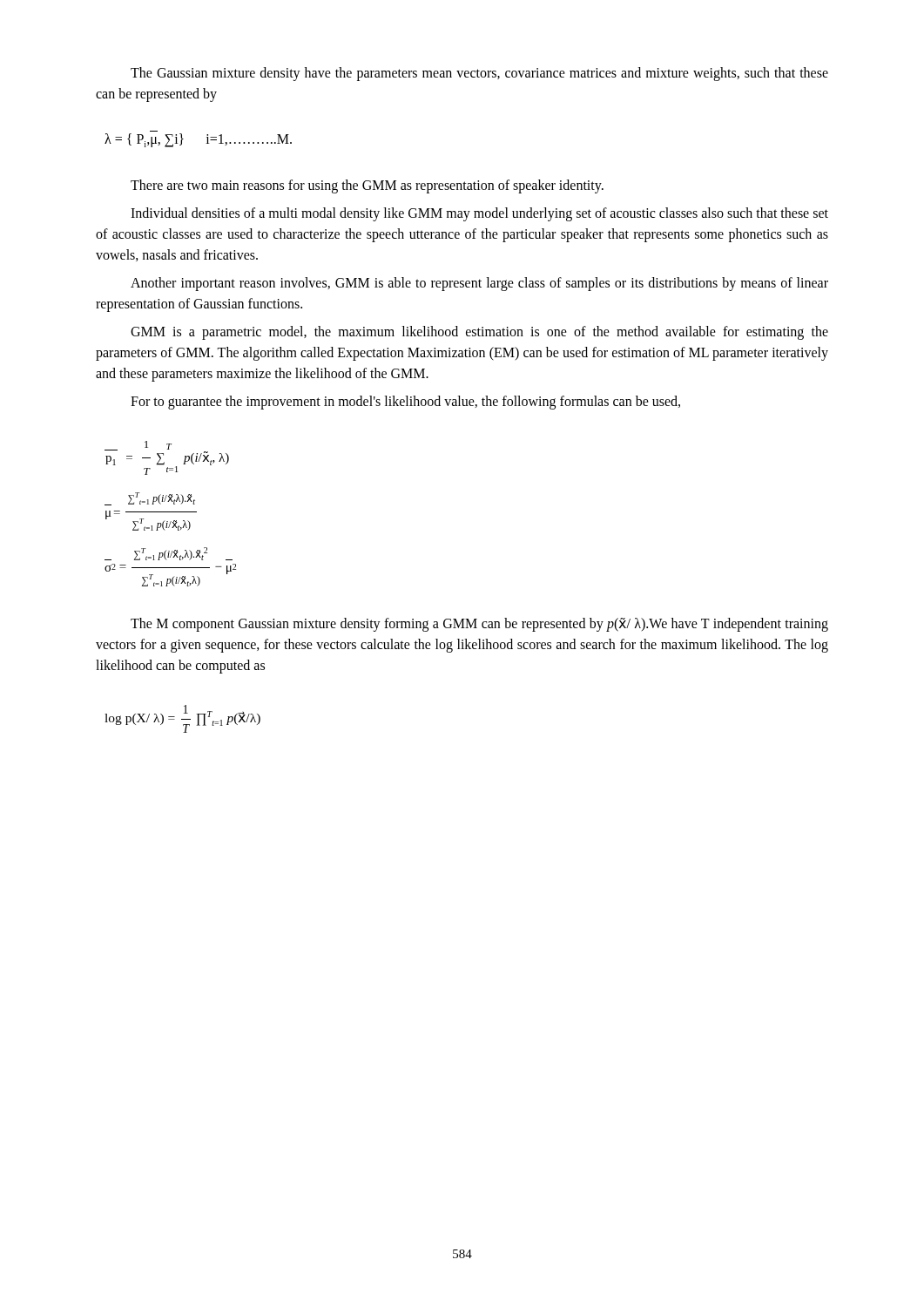
Task: Navigate to the text starting "Individual densities of a multi modal density"
Action: point(462,234)
